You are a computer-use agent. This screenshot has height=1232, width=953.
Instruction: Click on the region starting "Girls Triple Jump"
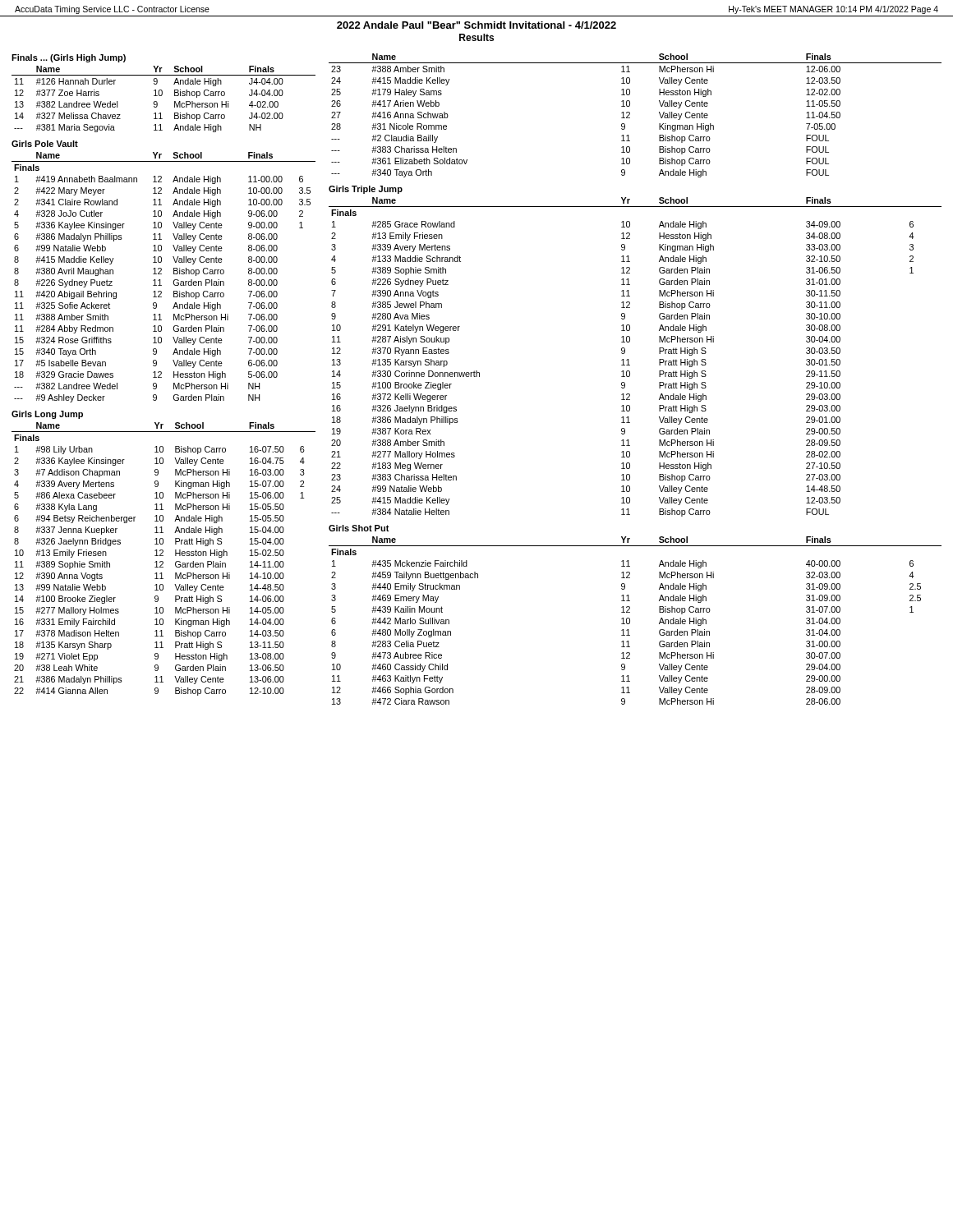(x=366, y=189)
